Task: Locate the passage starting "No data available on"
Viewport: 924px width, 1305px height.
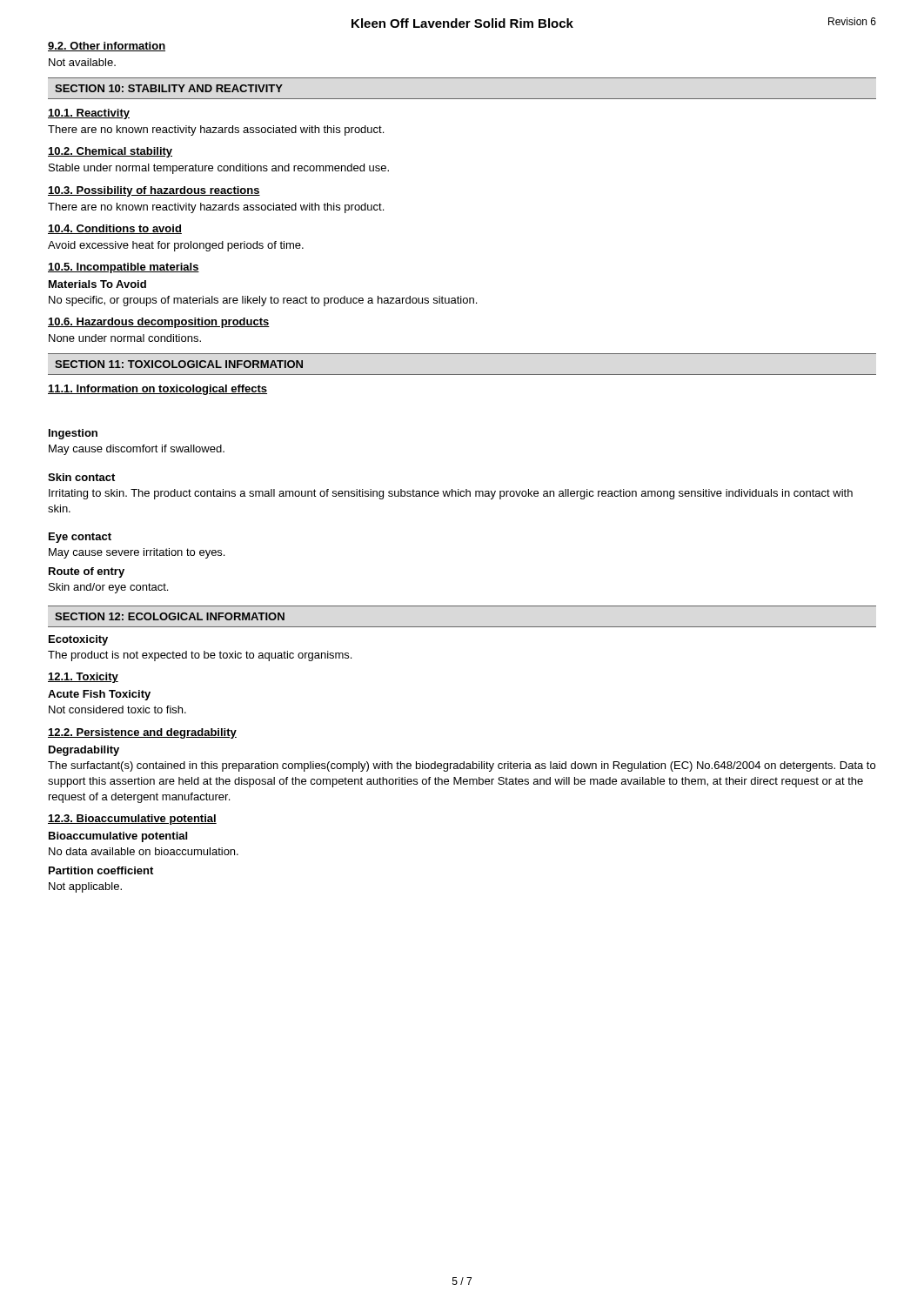Action: pyautogui.click(x=143, y=852)
